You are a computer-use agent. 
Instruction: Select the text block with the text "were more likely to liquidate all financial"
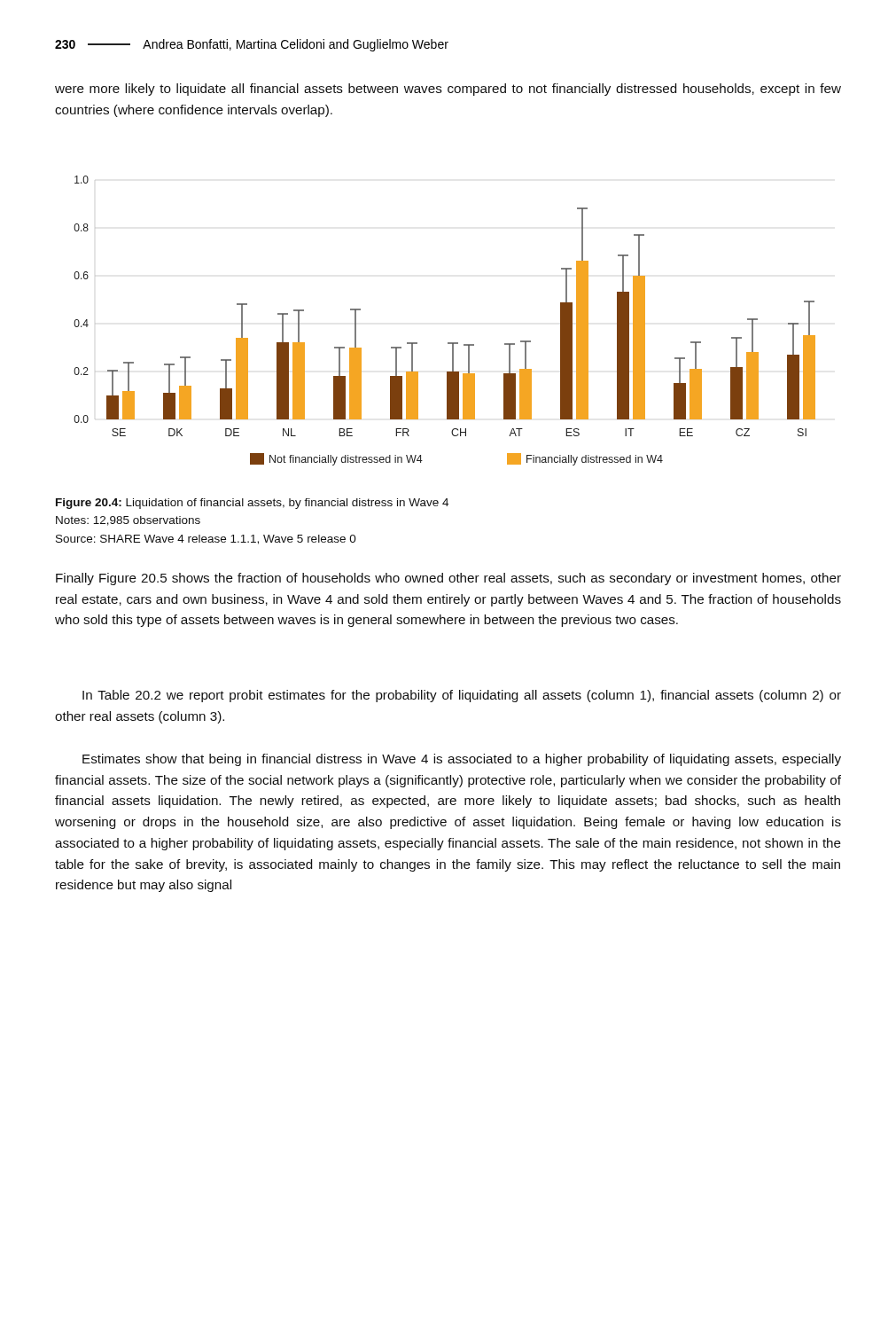coord(448,99)
